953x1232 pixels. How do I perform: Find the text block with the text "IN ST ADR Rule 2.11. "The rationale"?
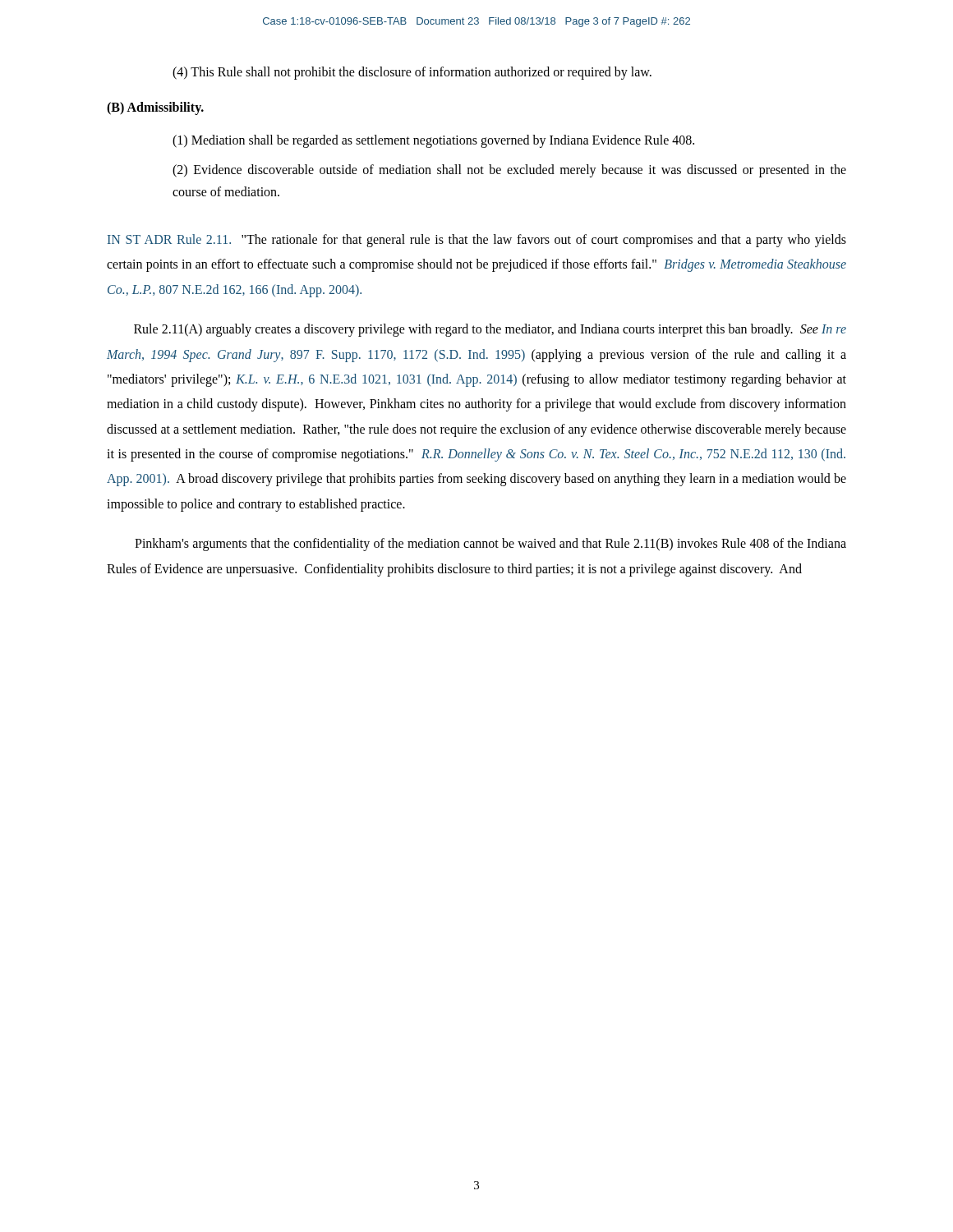[x=476, y=264]
